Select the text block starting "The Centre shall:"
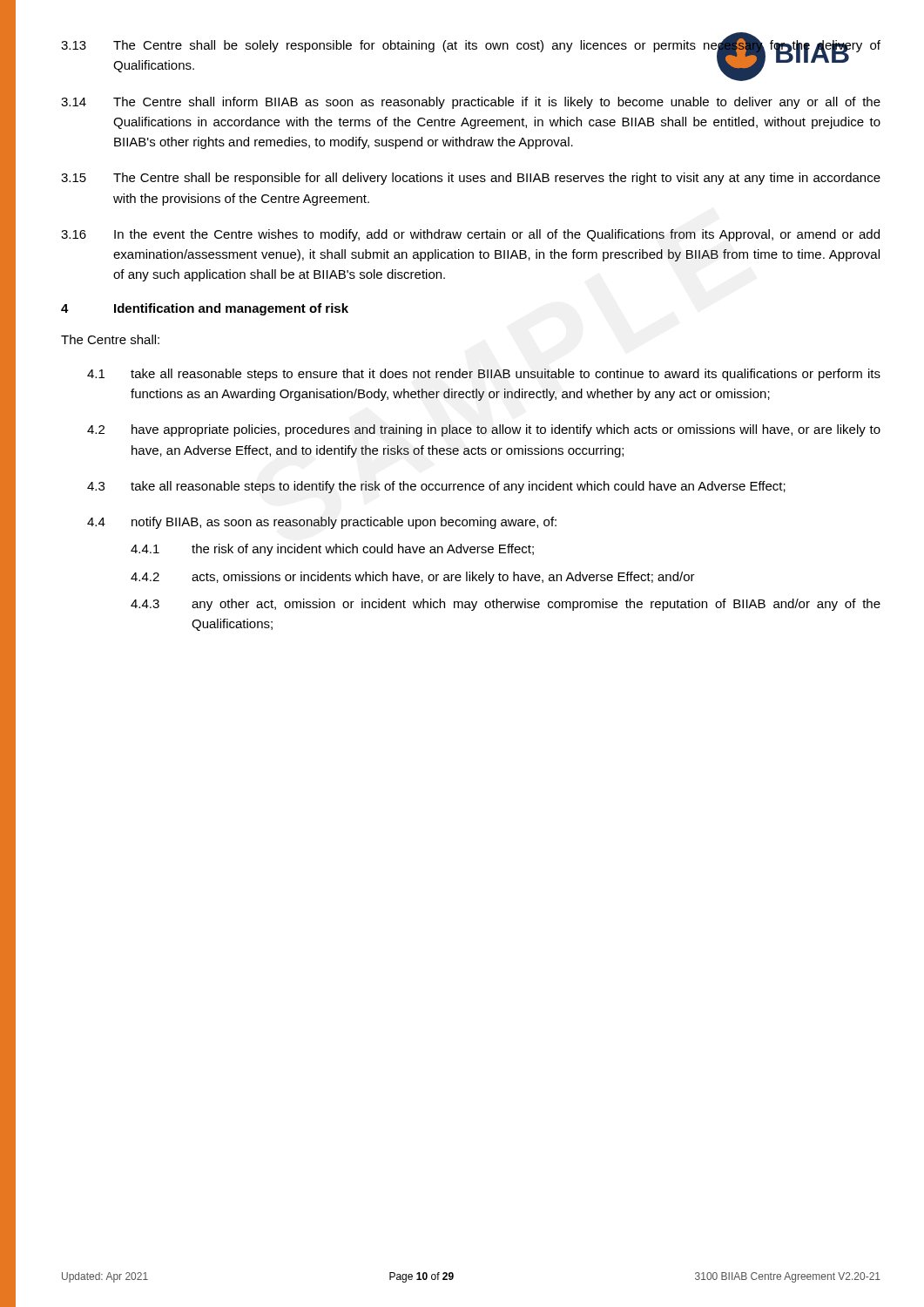 click(111, 339)
